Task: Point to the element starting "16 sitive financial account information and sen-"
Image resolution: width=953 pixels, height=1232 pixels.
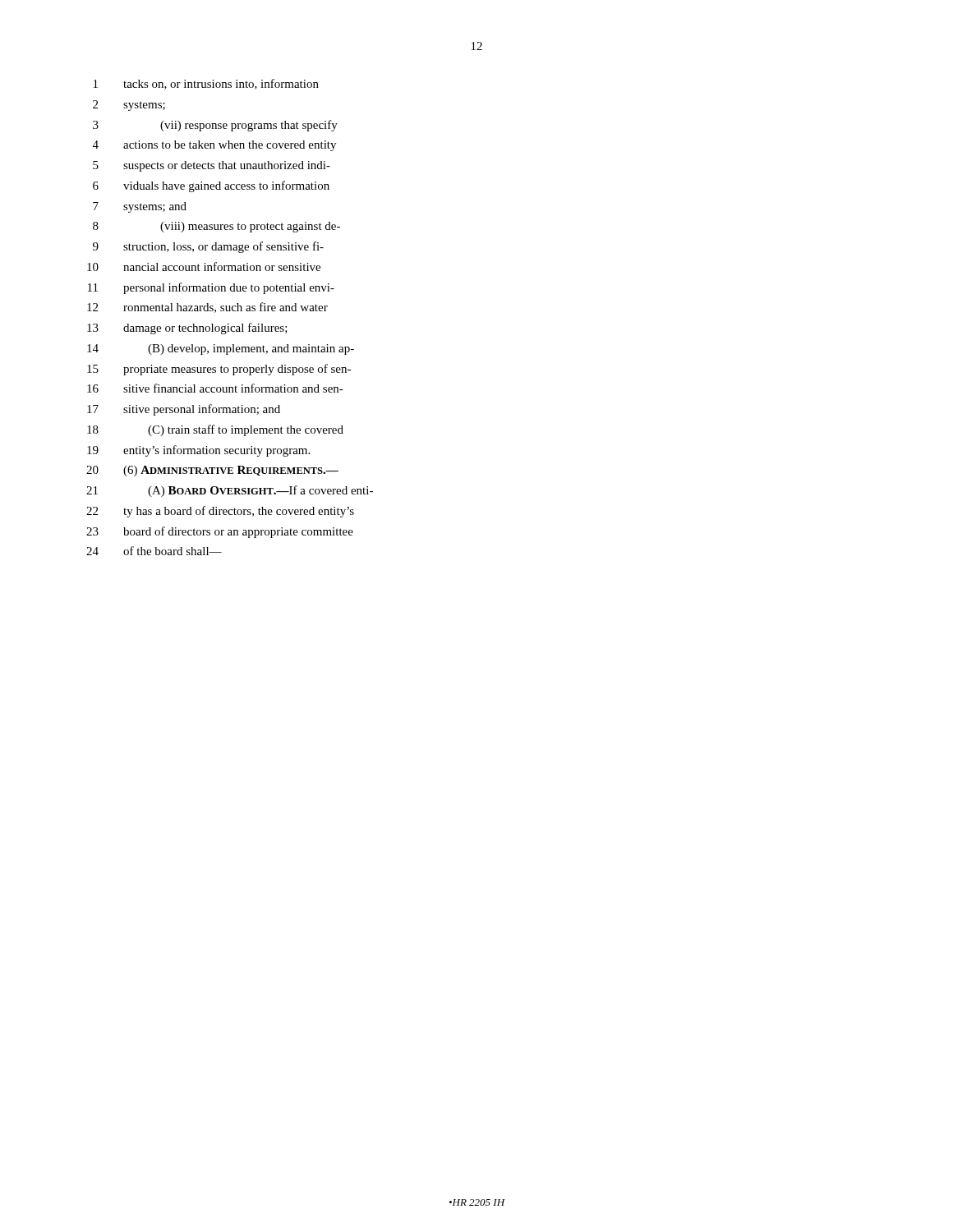Action: pos(215,388)
